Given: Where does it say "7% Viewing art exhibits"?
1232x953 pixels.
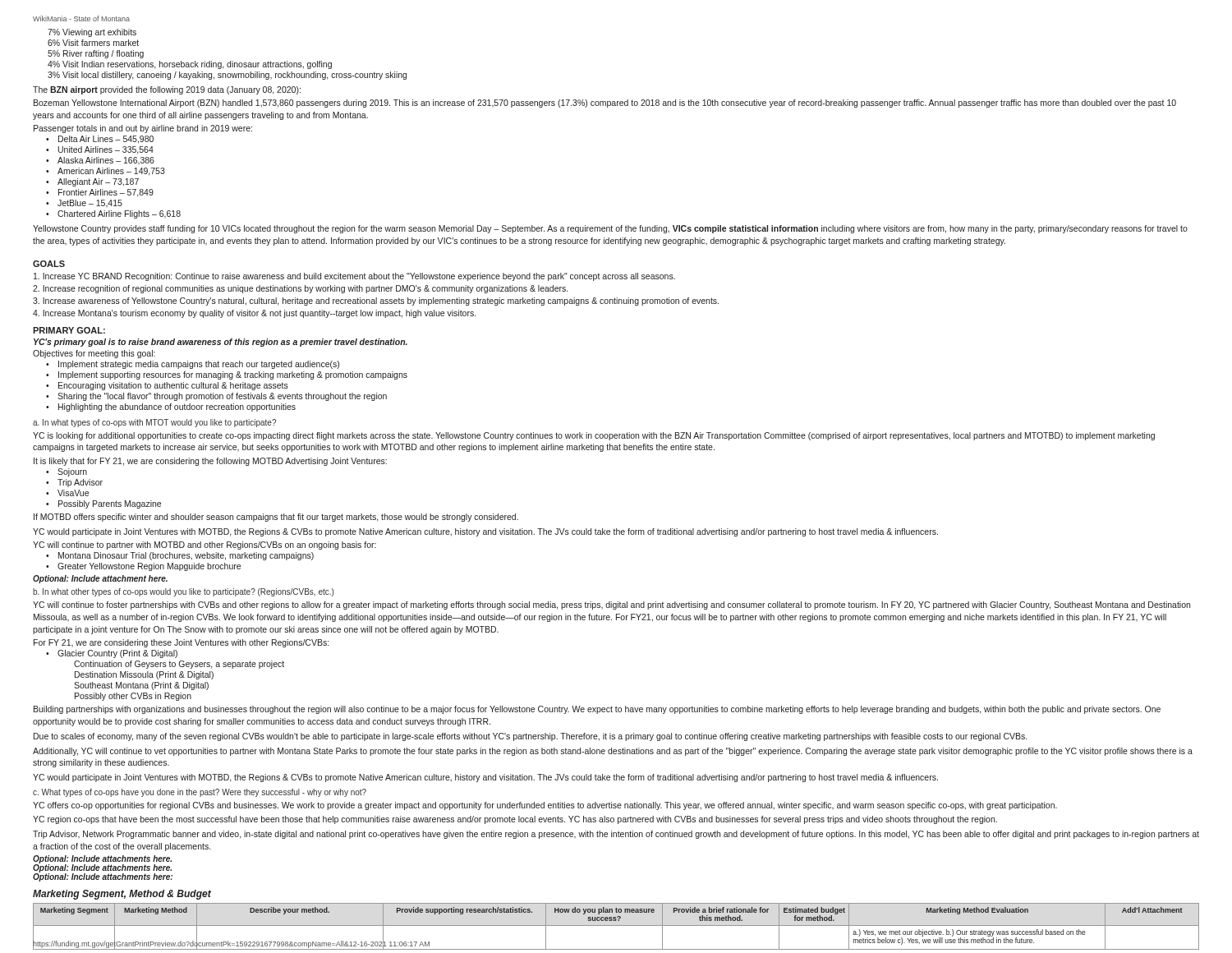Looking at the screenshot, I should click(92, 32).
